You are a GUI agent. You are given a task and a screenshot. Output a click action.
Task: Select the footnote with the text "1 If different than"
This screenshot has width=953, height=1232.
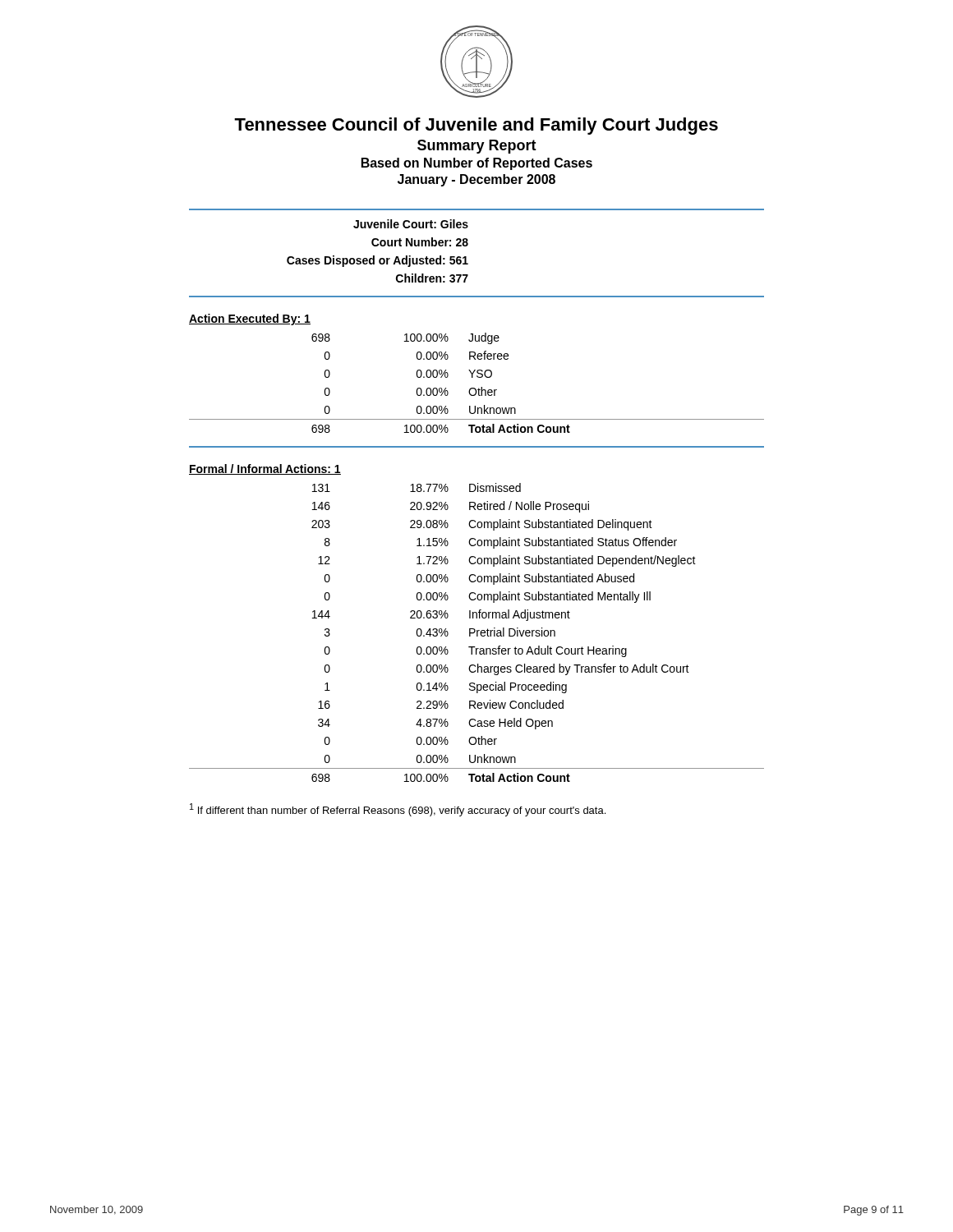pos(398,809)
